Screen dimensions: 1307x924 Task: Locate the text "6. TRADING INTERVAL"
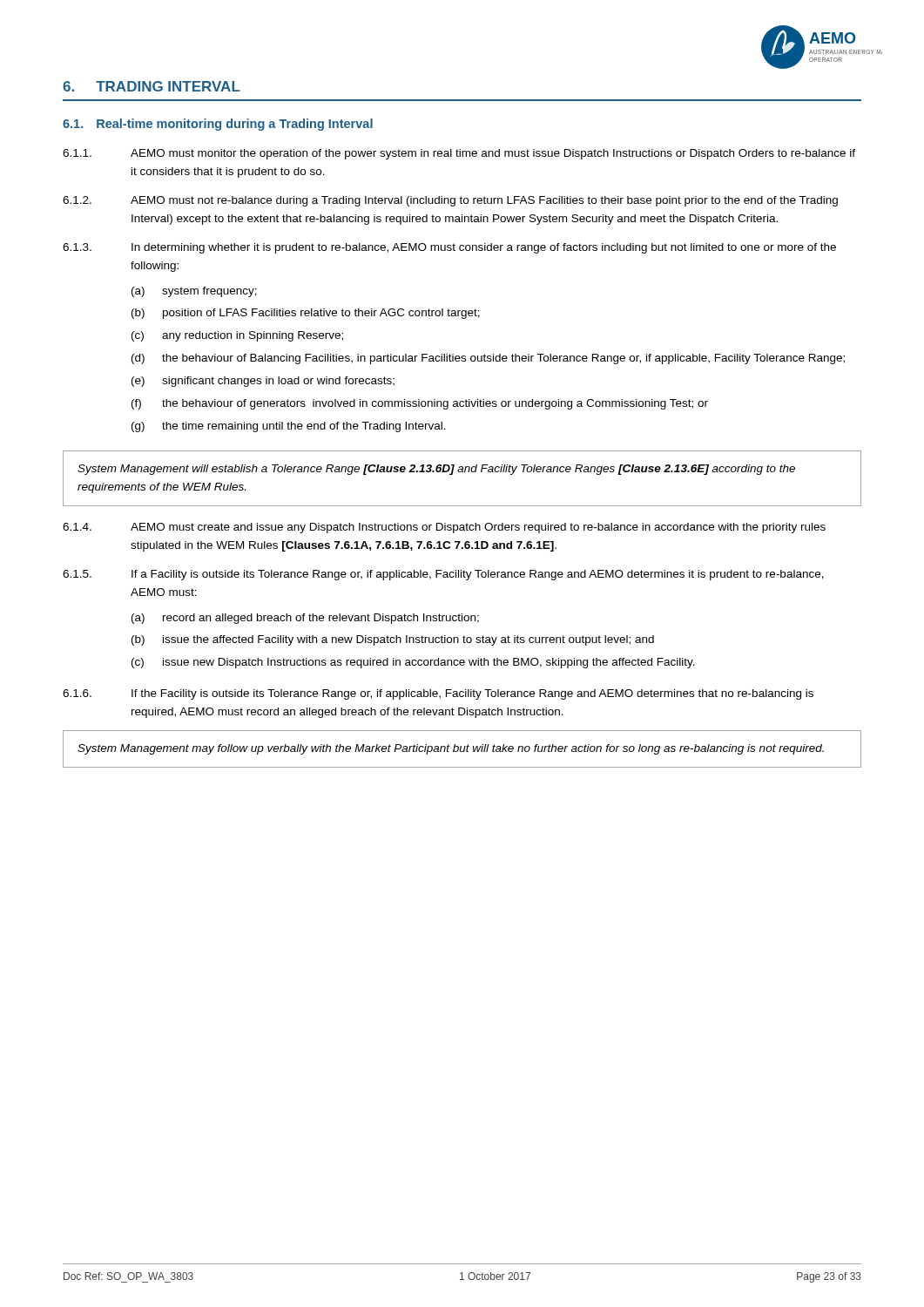(x=151, y=87)
